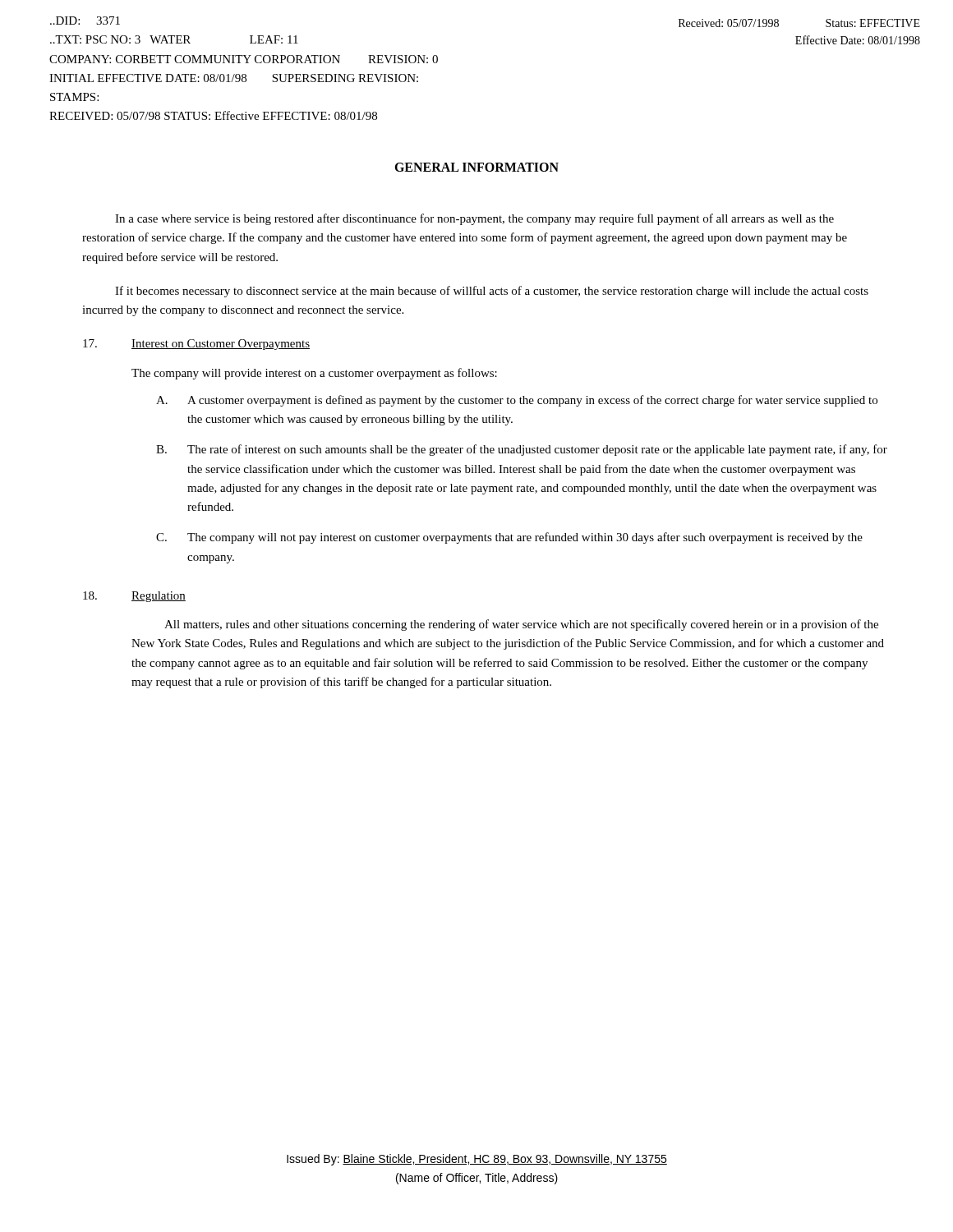Point to the block starting "GENERAL INFORMATION"
The image size is (953, 1232).
(476, 167)
